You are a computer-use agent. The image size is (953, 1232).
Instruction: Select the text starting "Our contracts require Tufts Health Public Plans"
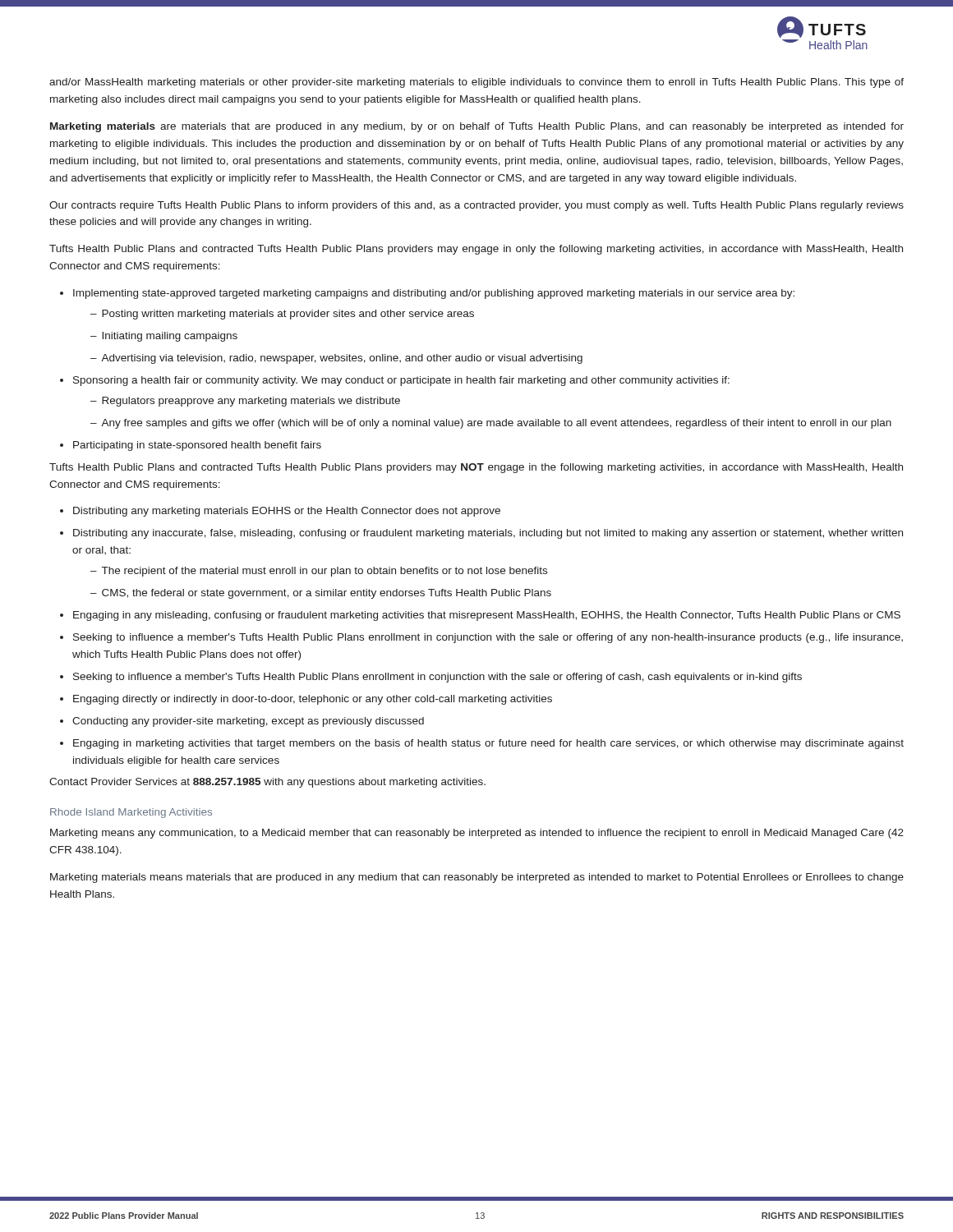point(476,213)
